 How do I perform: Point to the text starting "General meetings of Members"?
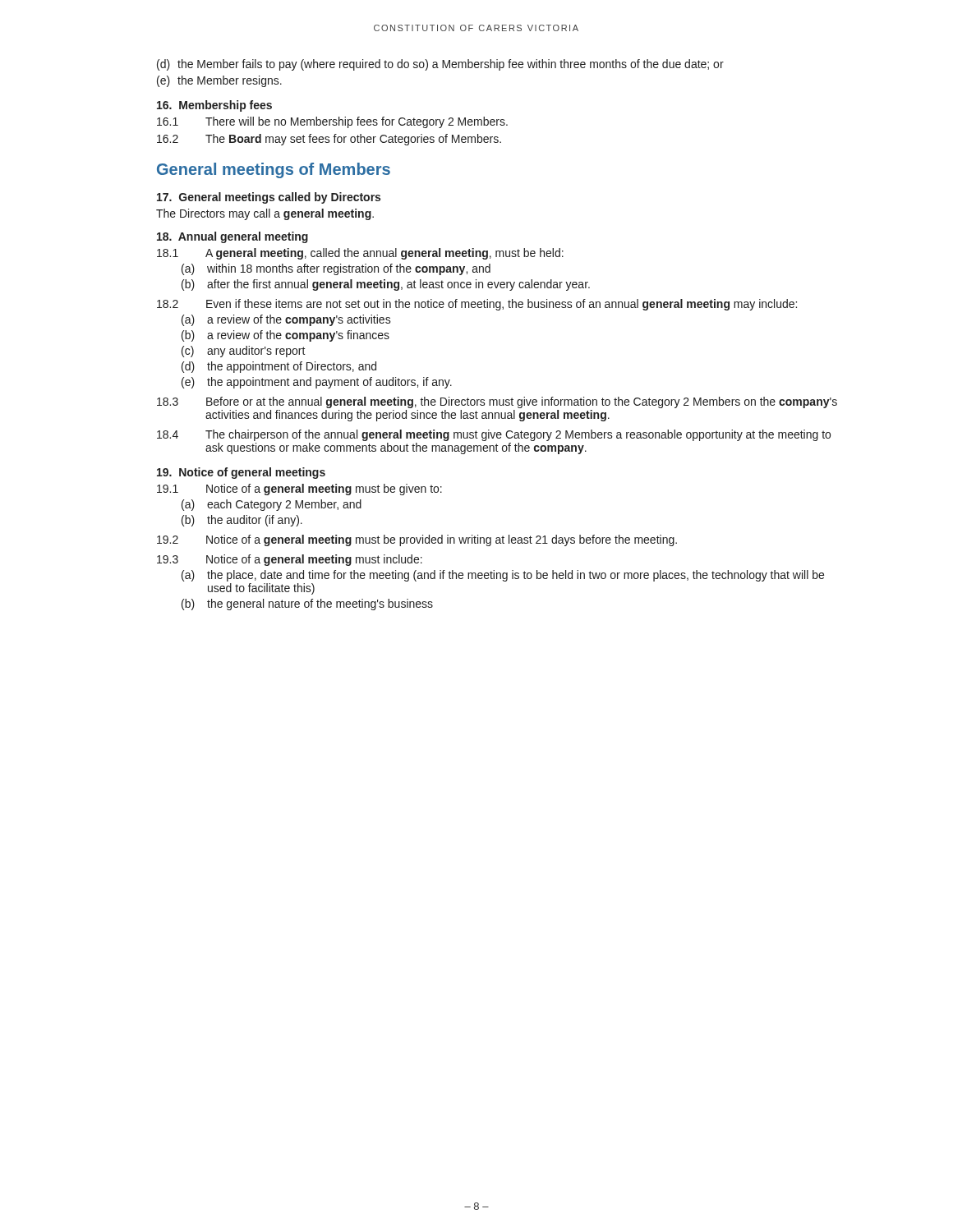(273, 169)
